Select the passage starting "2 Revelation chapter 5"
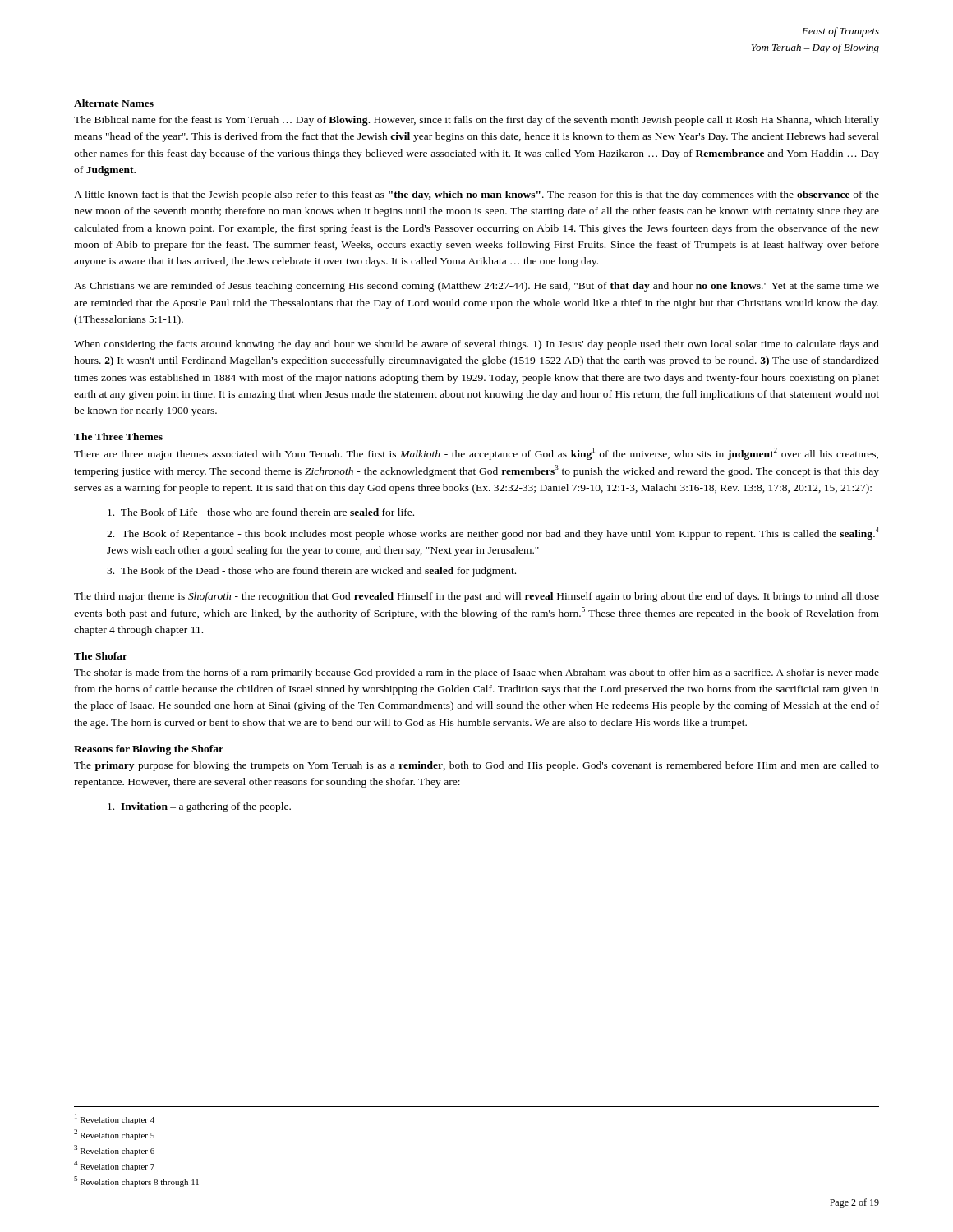This screenshot has height=1232, width=953. [x=114, y=1134]
